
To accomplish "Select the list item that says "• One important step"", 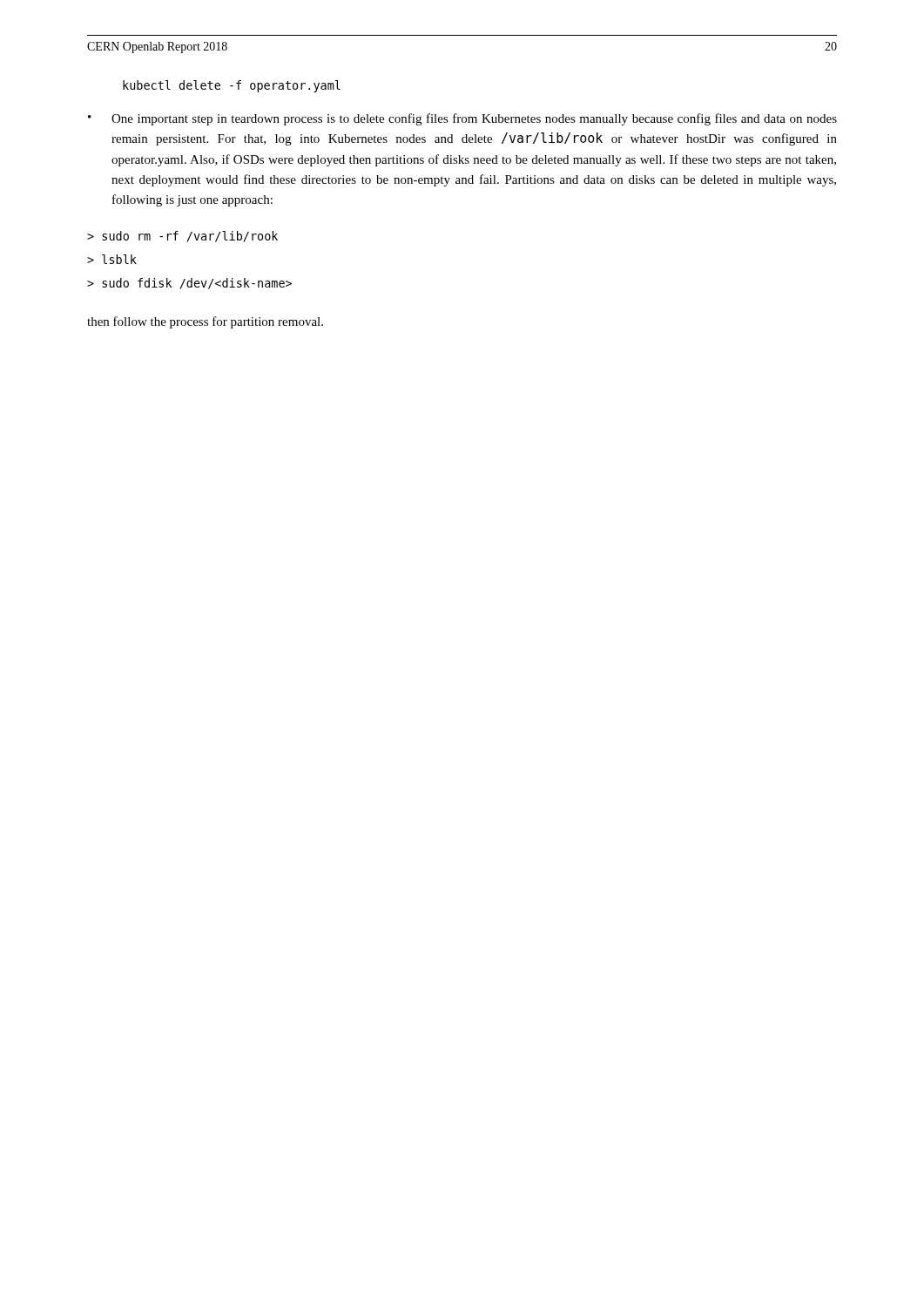I will (462, 160).
